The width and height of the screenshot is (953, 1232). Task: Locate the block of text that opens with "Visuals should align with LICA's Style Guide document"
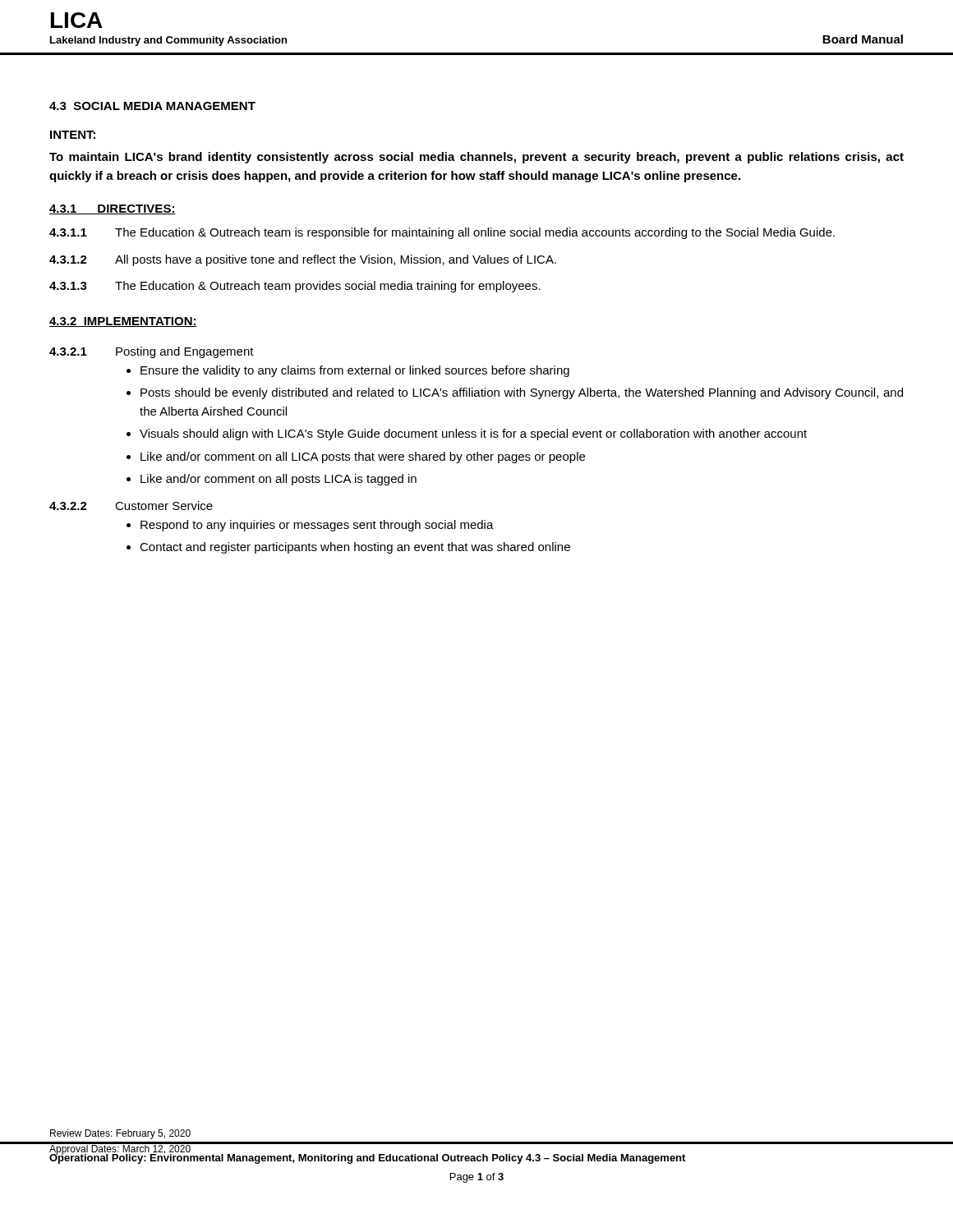click(x=473, y=433)
